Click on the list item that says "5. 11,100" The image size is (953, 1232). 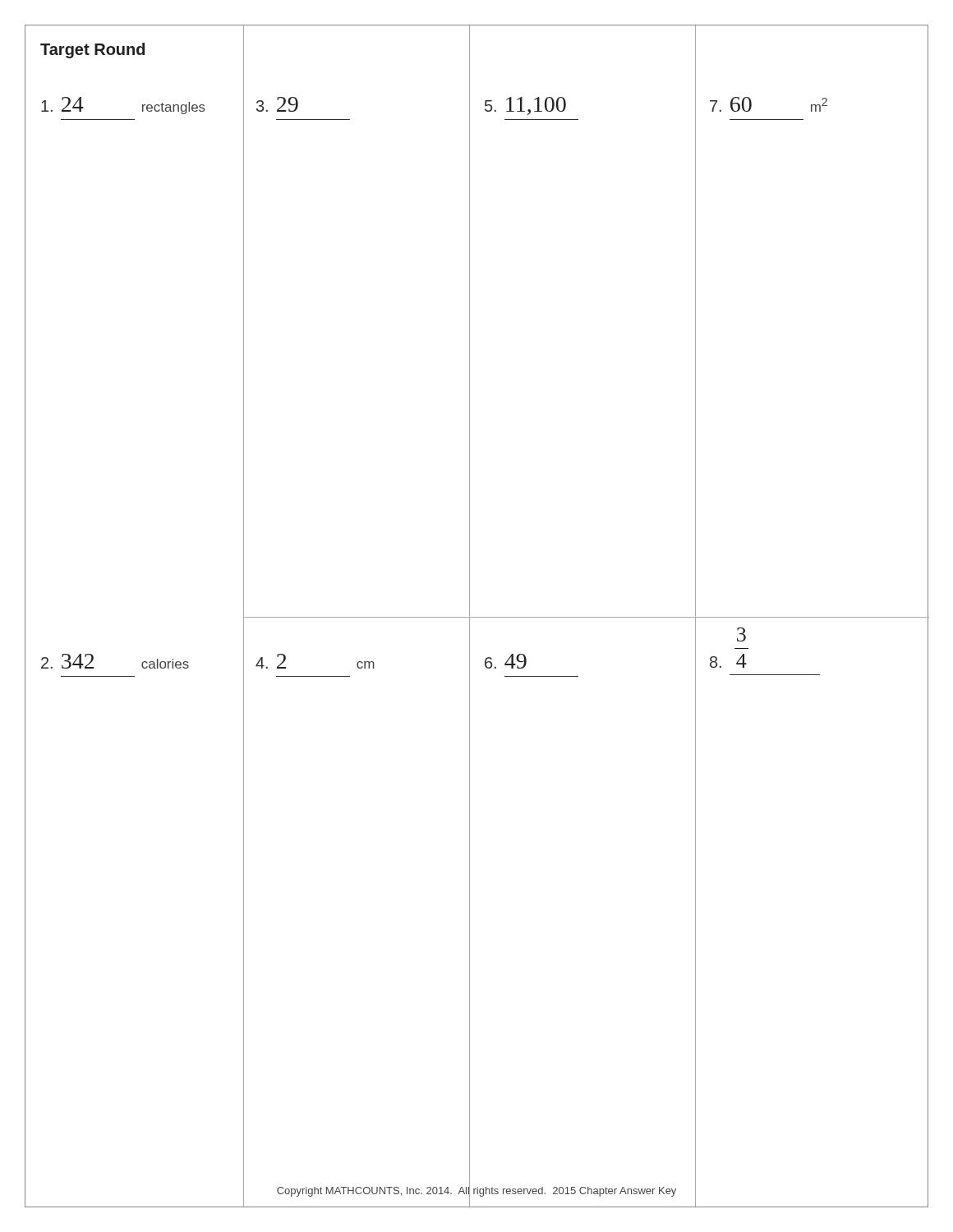(531, 106)
